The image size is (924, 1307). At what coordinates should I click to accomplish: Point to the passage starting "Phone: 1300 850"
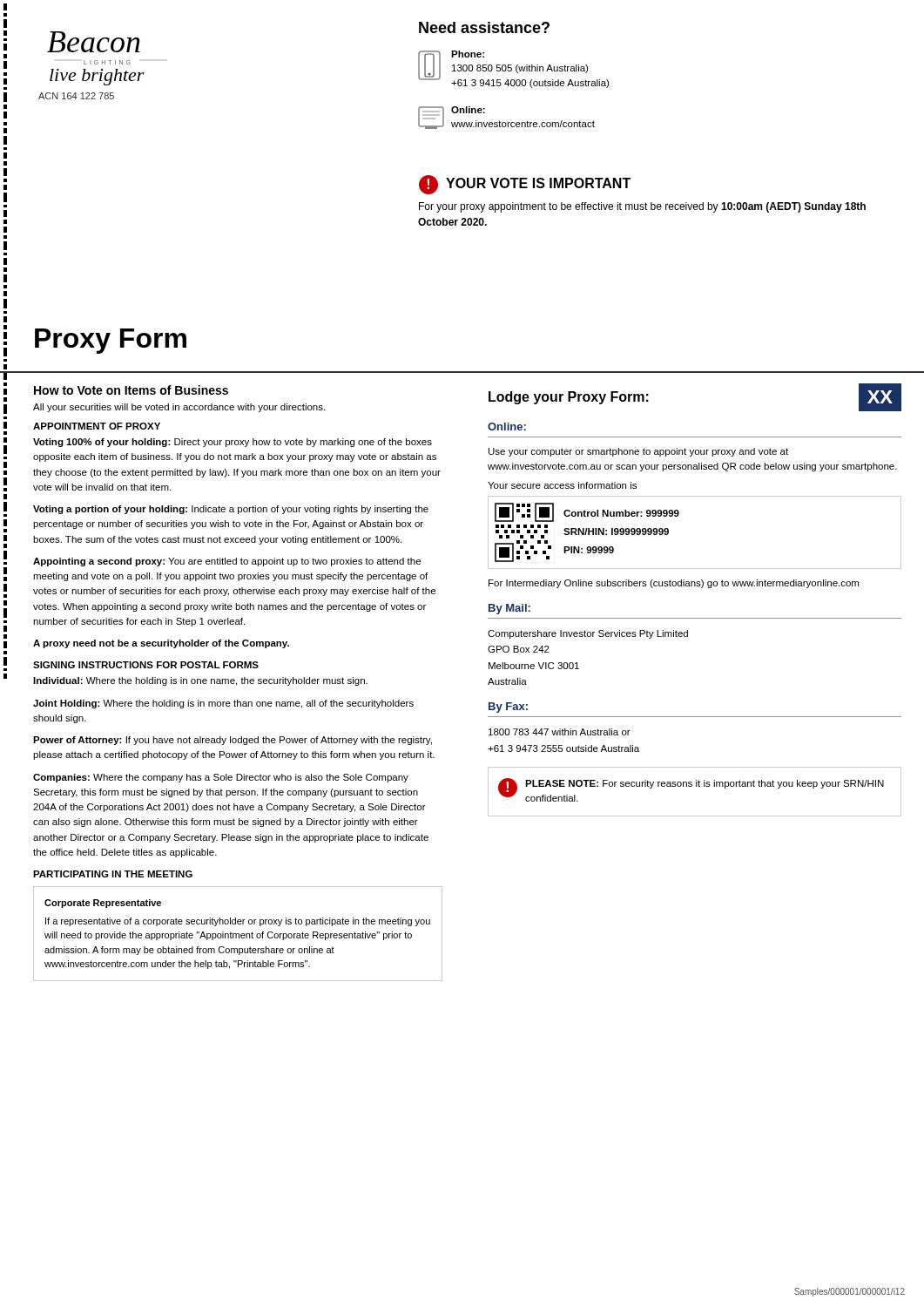(514, 69)
